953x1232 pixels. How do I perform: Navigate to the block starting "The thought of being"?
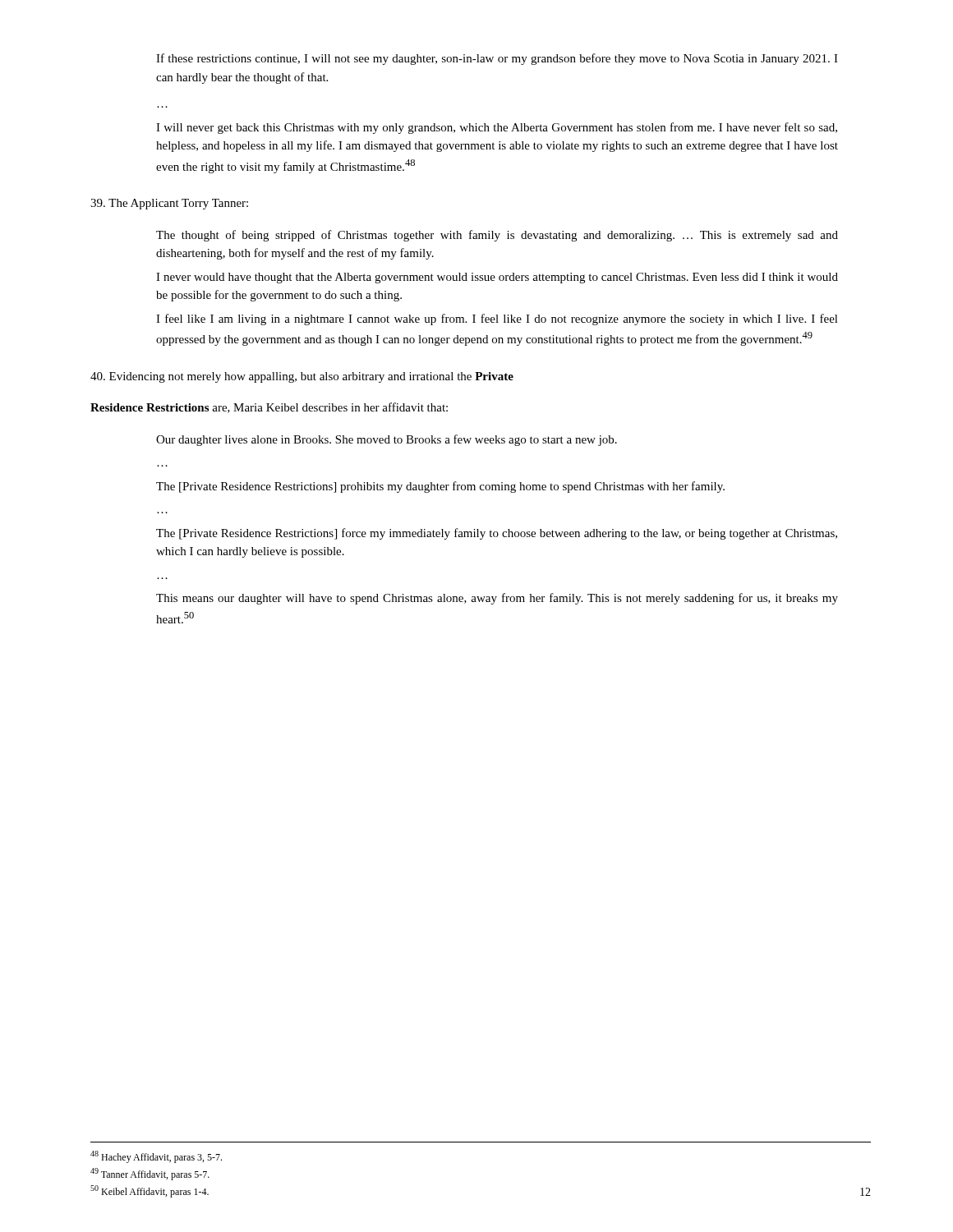point(497,287)
